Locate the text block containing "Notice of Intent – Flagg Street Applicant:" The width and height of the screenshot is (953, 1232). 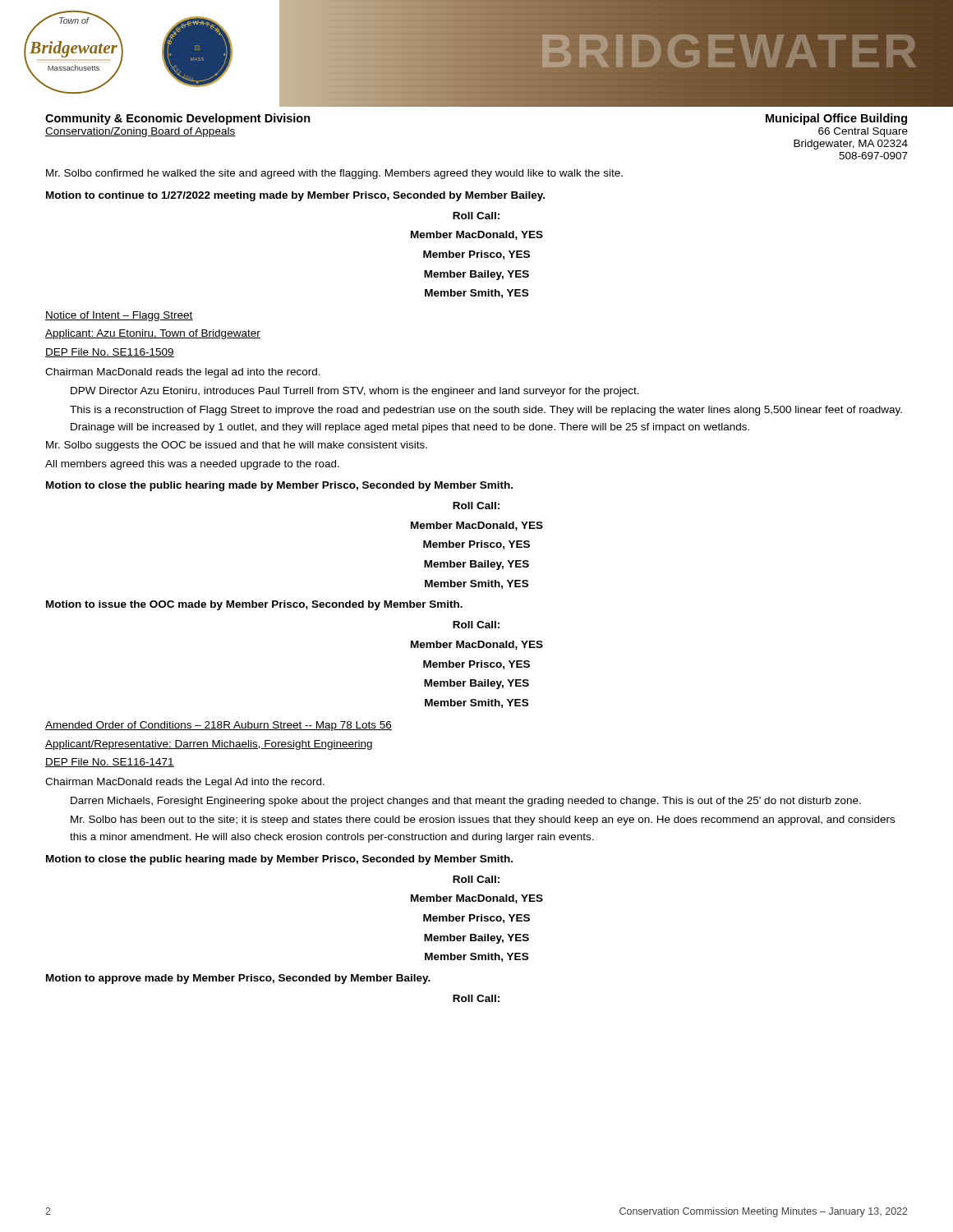coord(119,316)
